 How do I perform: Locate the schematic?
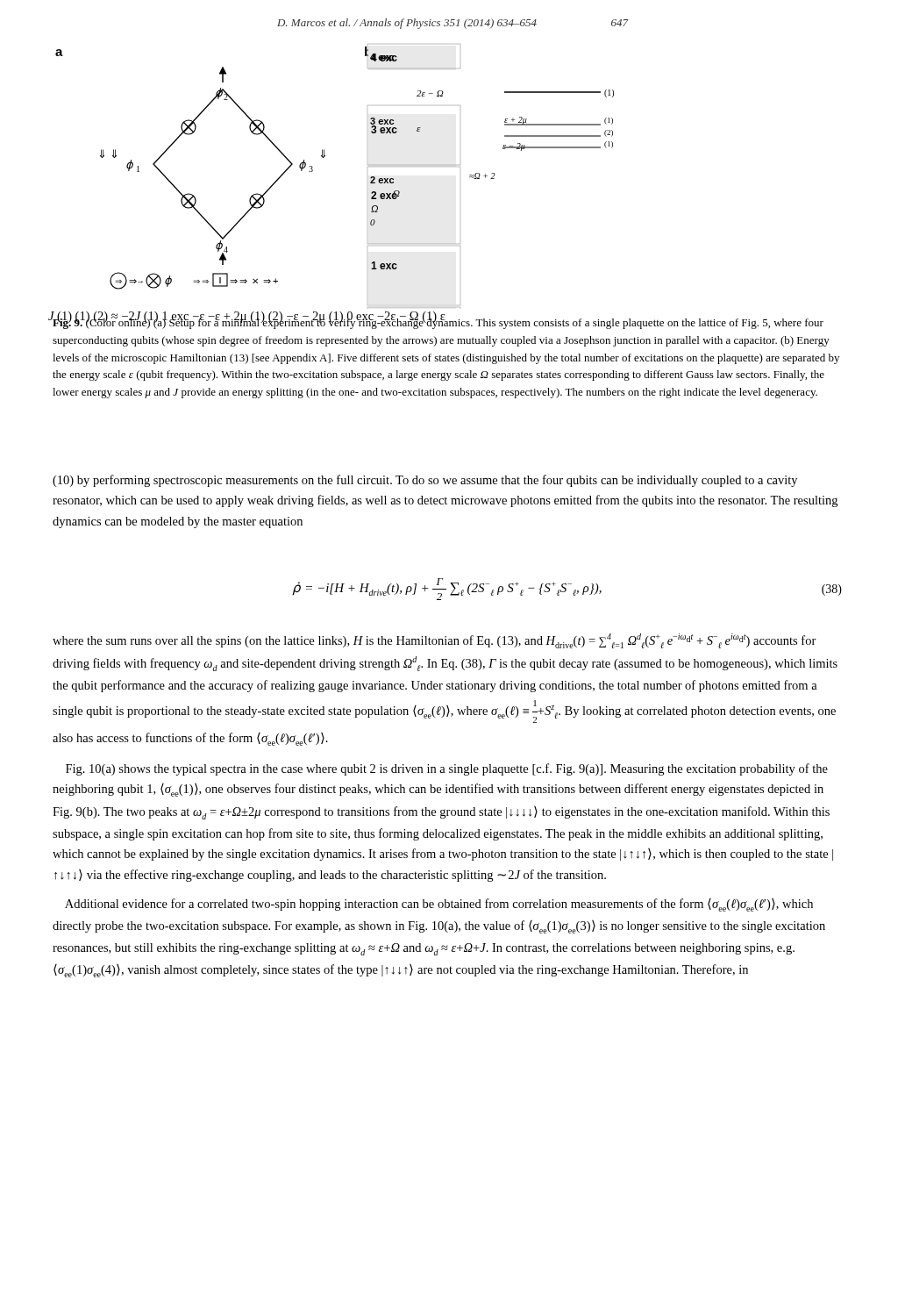pos(447,173)
